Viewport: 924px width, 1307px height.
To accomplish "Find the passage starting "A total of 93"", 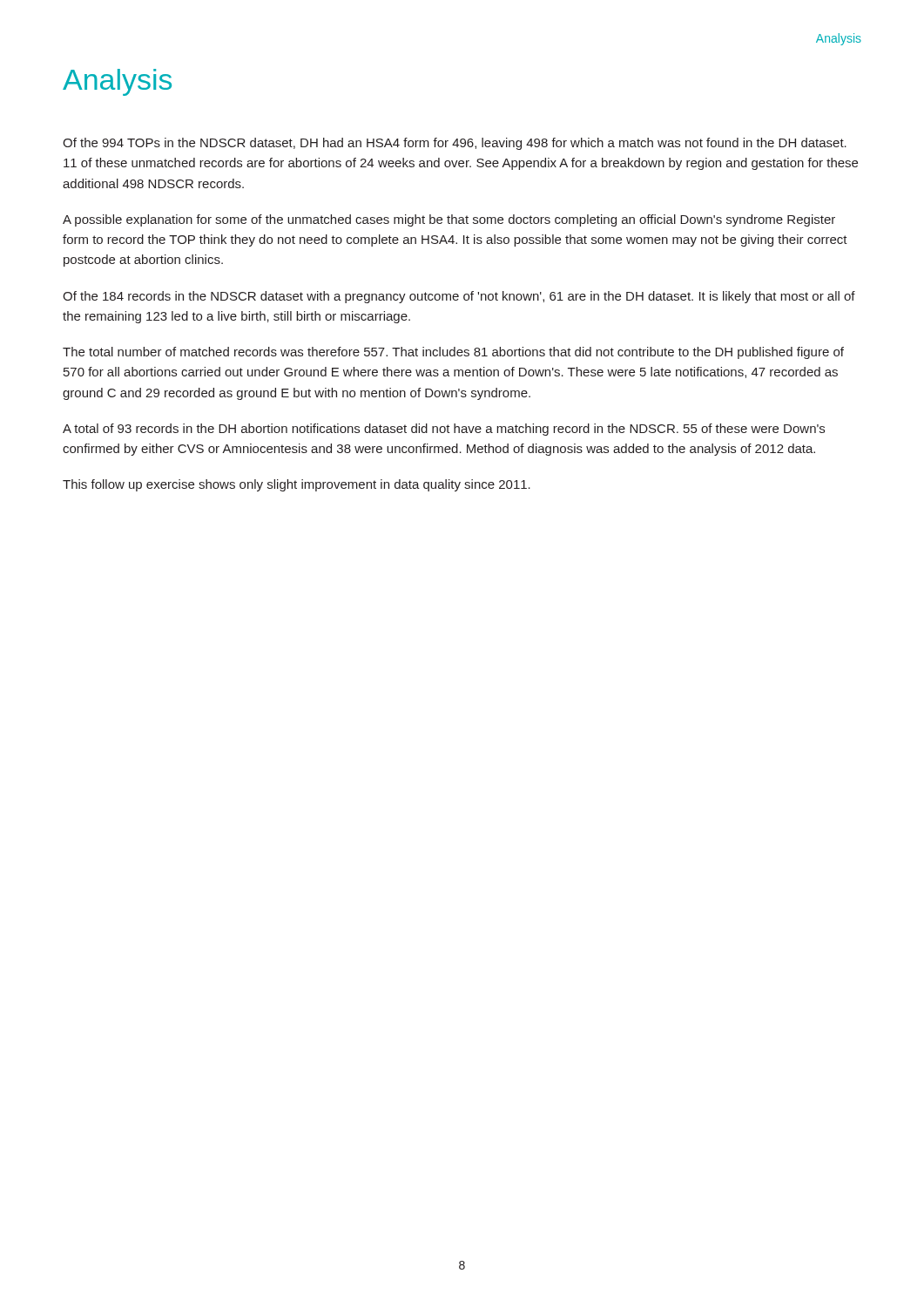I will 462,438.
